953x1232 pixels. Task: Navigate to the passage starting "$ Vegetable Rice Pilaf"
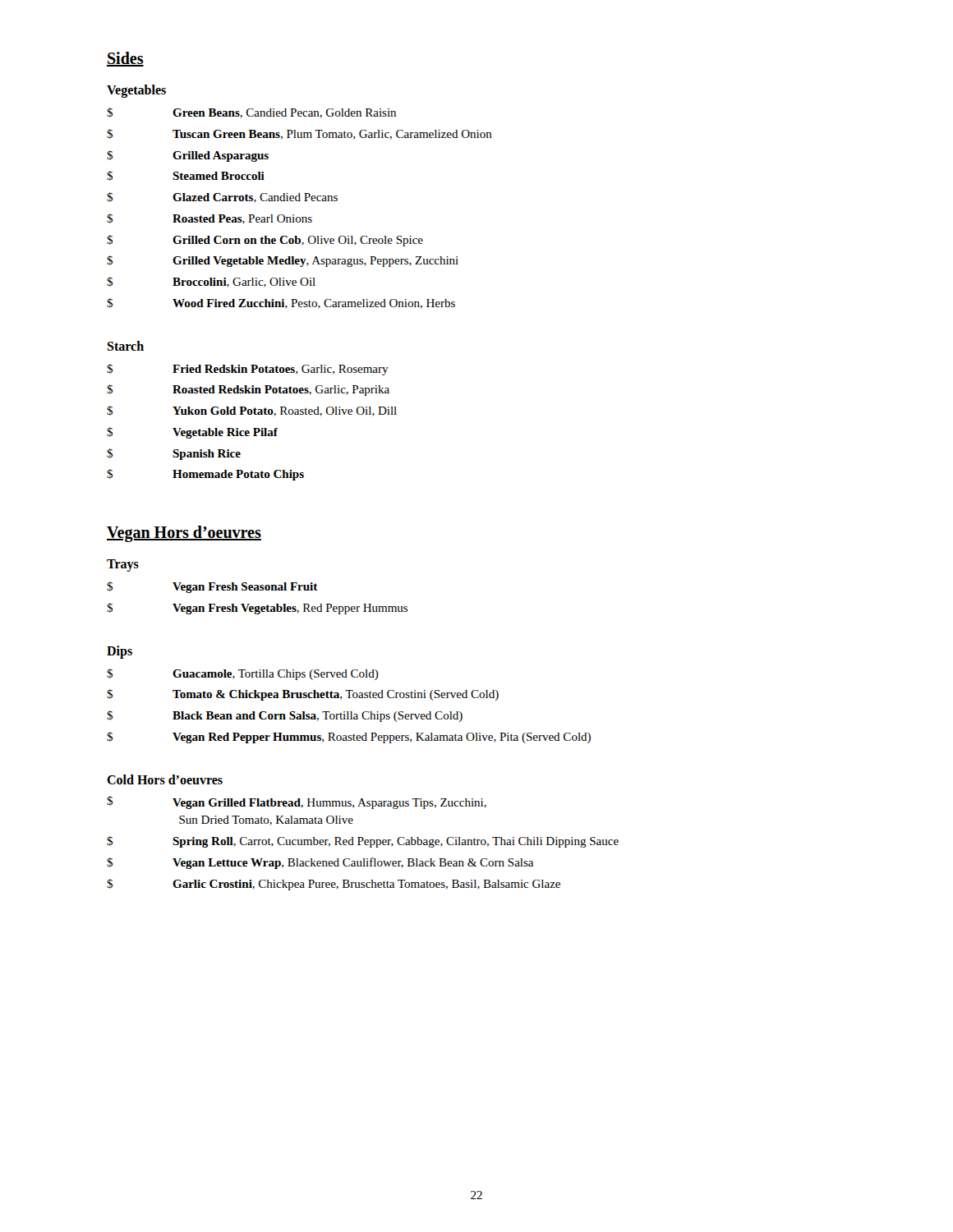192,433
